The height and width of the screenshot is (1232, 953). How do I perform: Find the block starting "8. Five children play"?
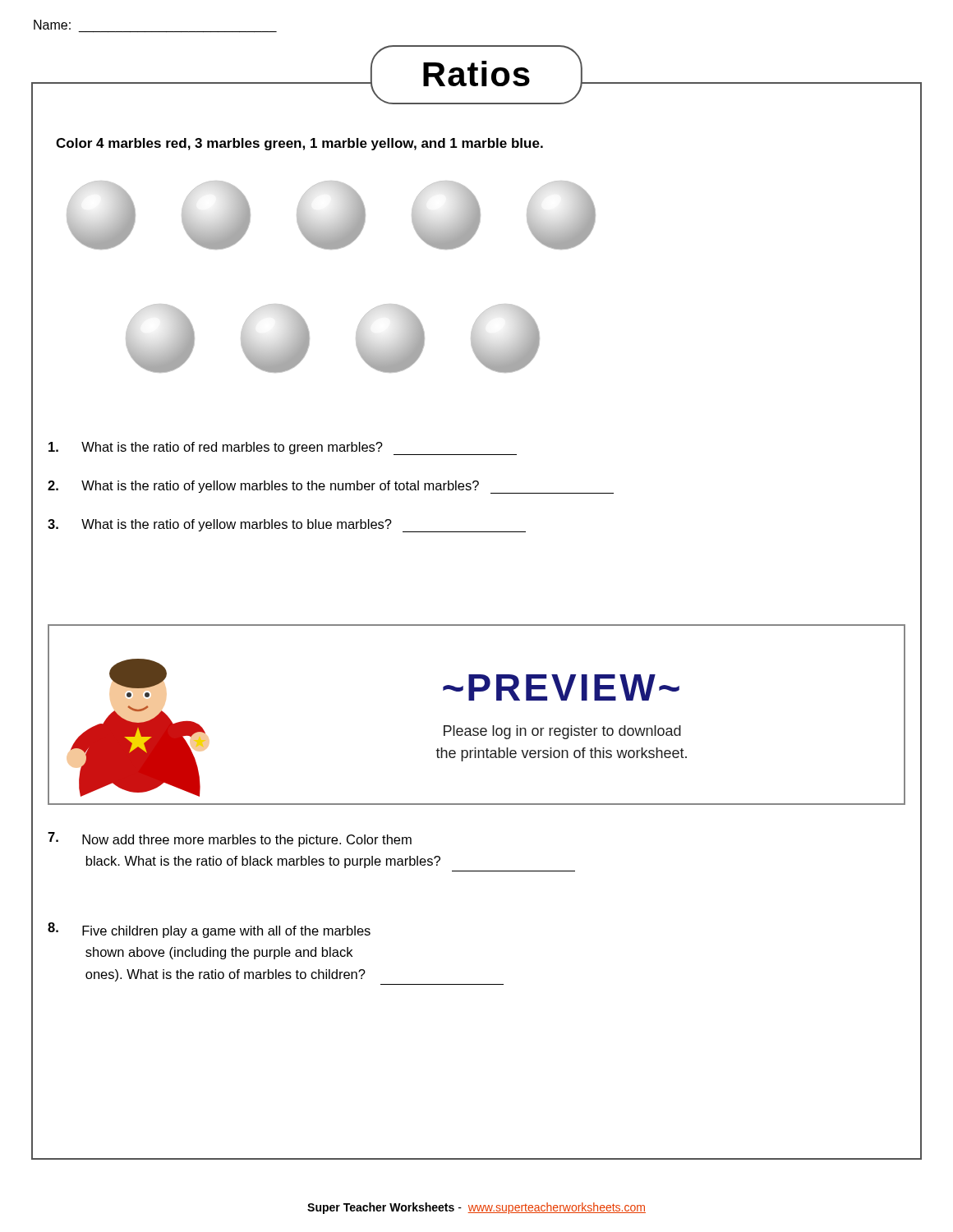coord(209,930)
